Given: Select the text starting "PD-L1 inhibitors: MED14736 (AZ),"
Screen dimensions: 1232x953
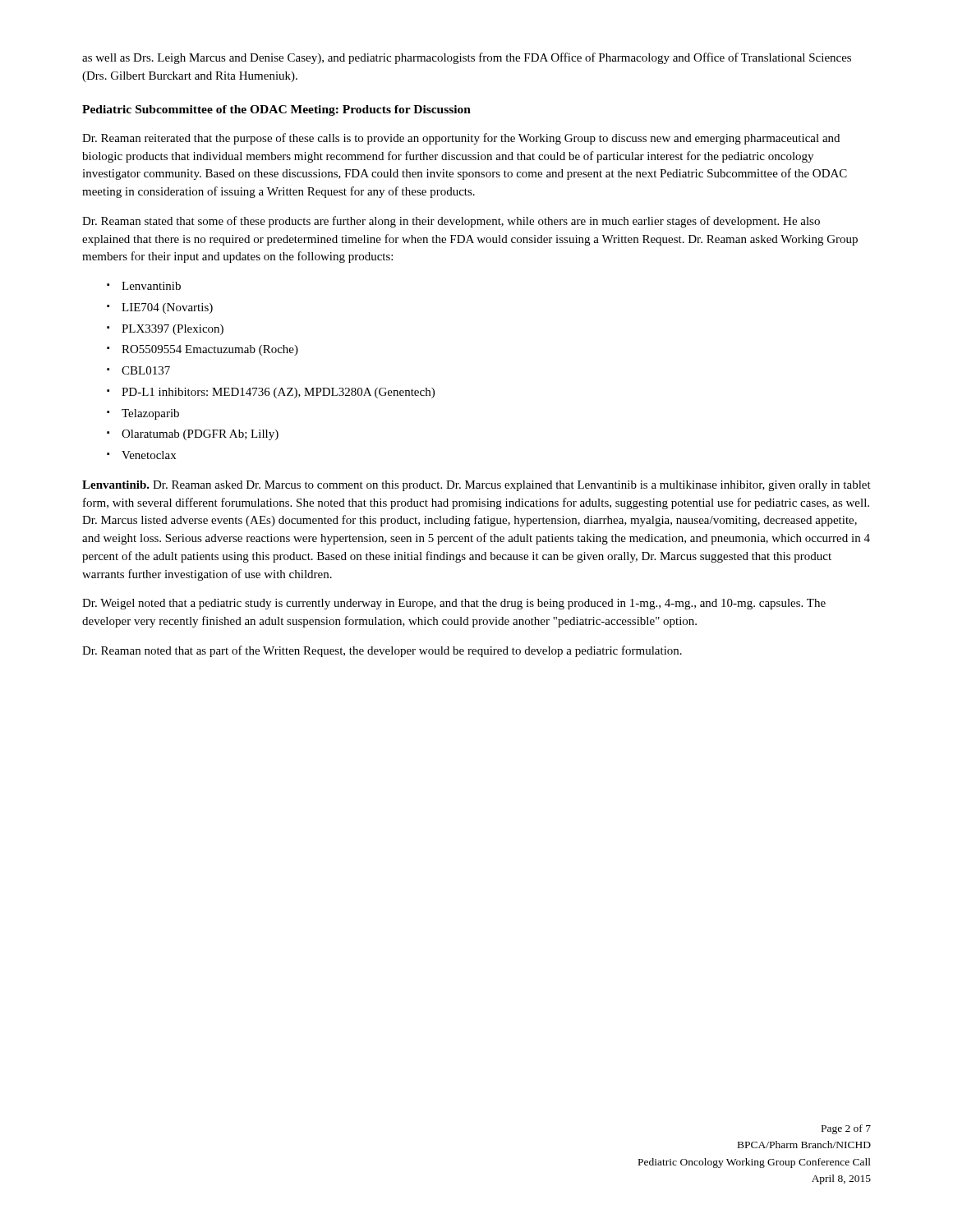Looking at the screenshot, I should tap(271, 393).
